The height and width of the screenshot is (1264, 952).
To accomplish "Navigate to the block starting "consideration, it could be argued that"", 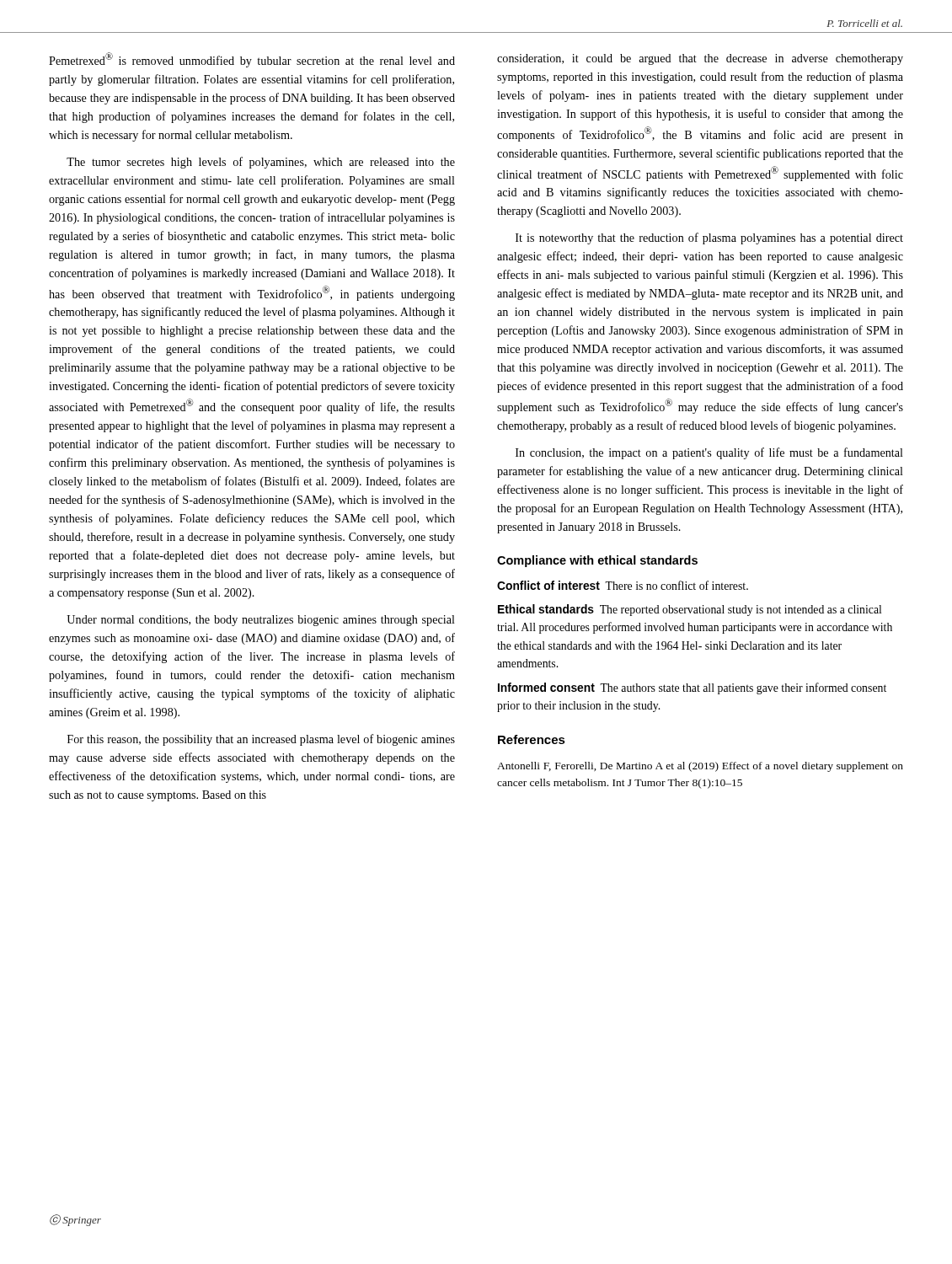I will coord(700,135).
